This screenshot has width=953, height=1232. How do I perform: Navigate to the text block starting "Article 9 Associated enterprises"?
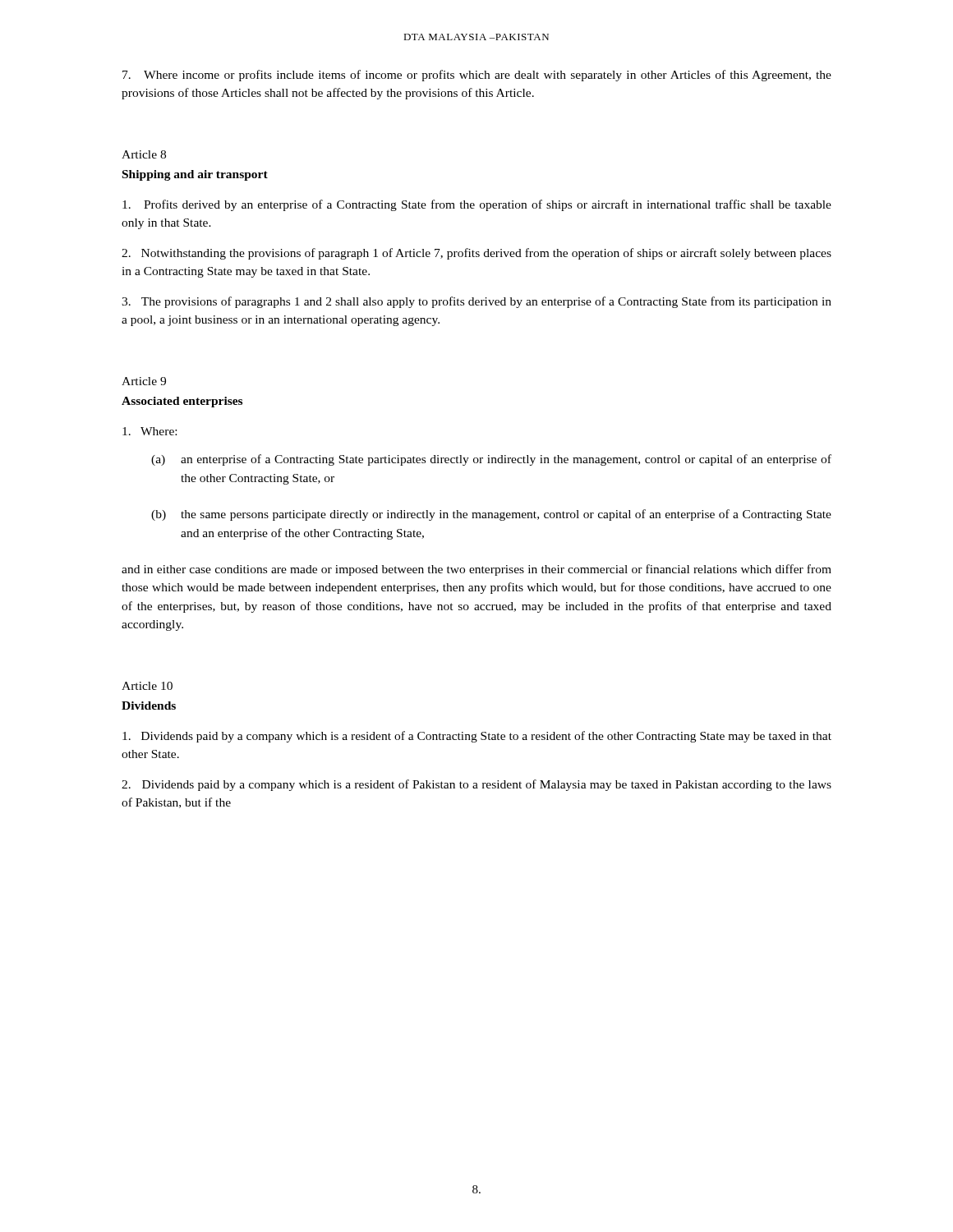[144, 381]
